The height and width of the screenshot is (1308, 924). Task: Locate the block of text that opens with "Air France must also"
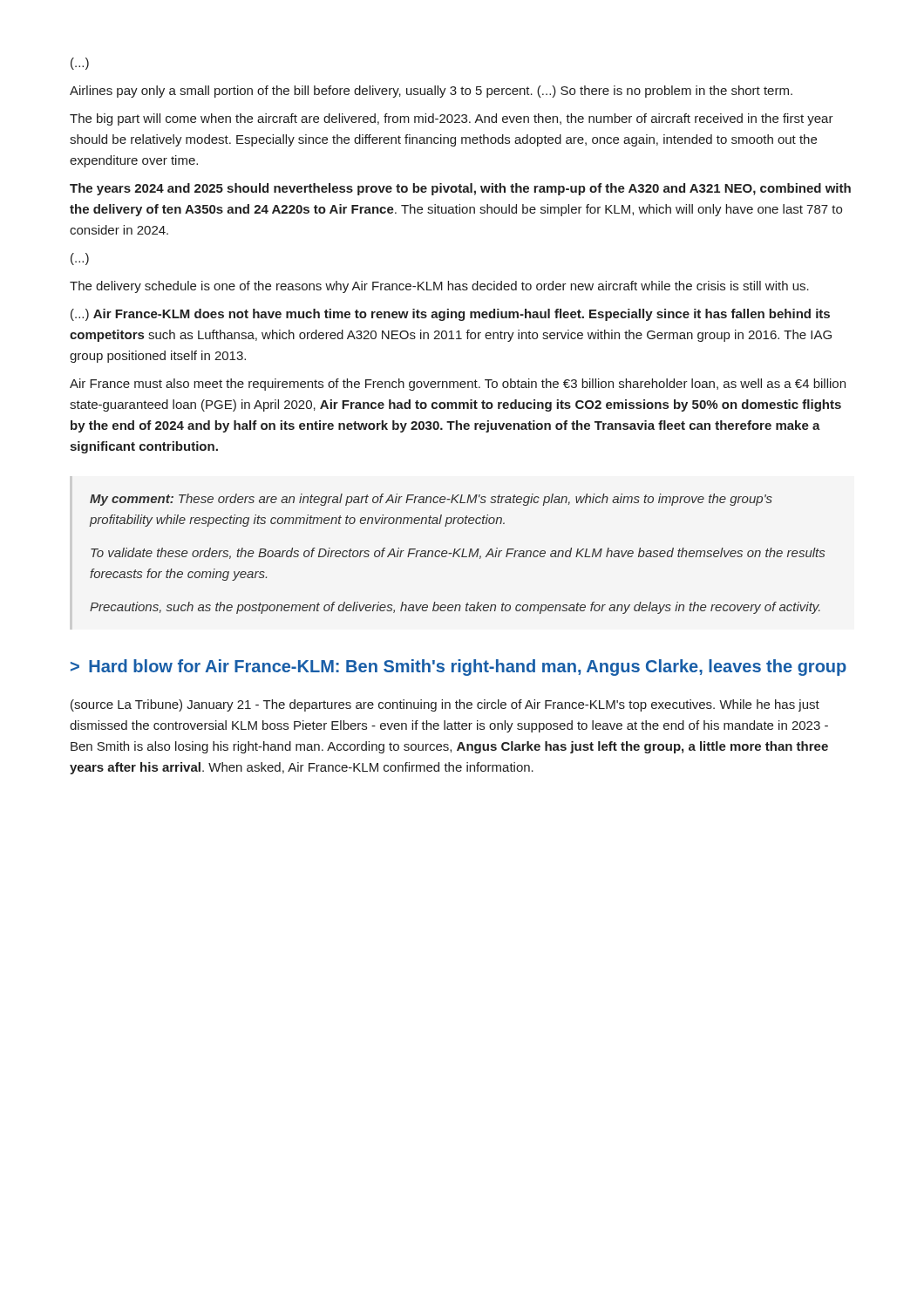pos(458,415)
